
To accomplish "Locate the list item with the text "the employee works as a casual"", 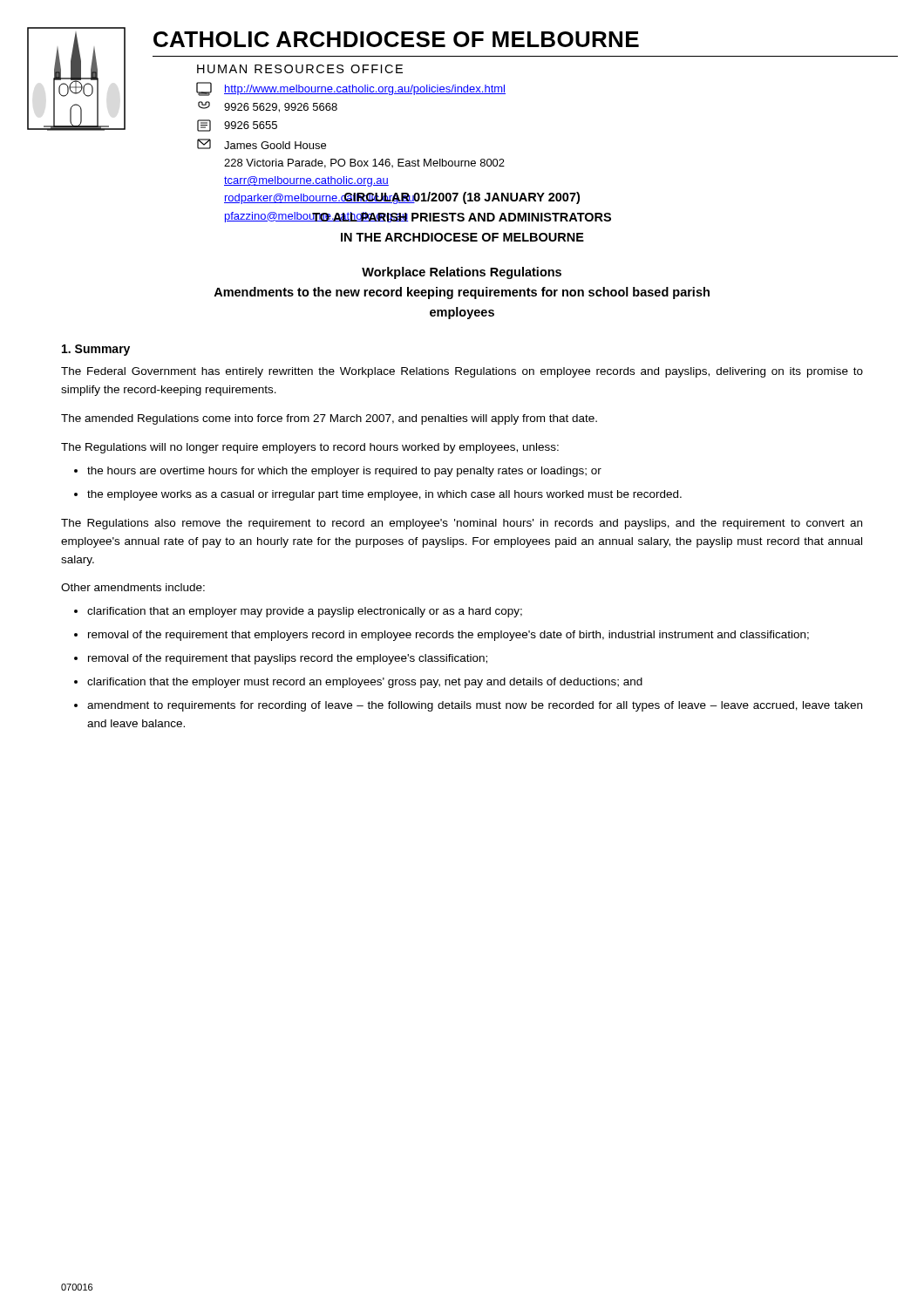I will [x=385, y=494].
